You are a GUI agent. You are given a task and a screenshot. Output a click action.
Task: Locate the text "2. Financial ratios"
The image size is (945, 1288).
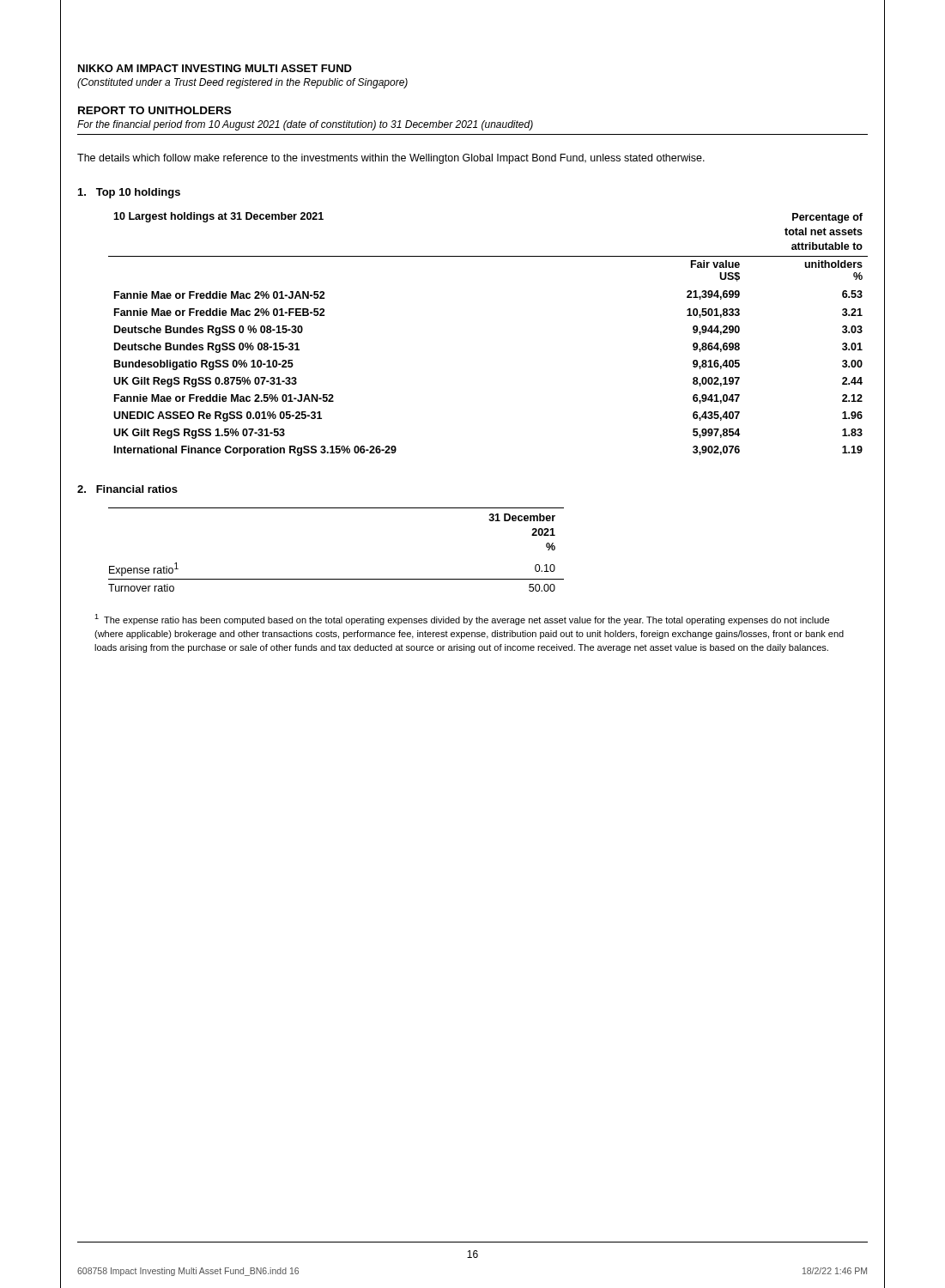[127, 489]
